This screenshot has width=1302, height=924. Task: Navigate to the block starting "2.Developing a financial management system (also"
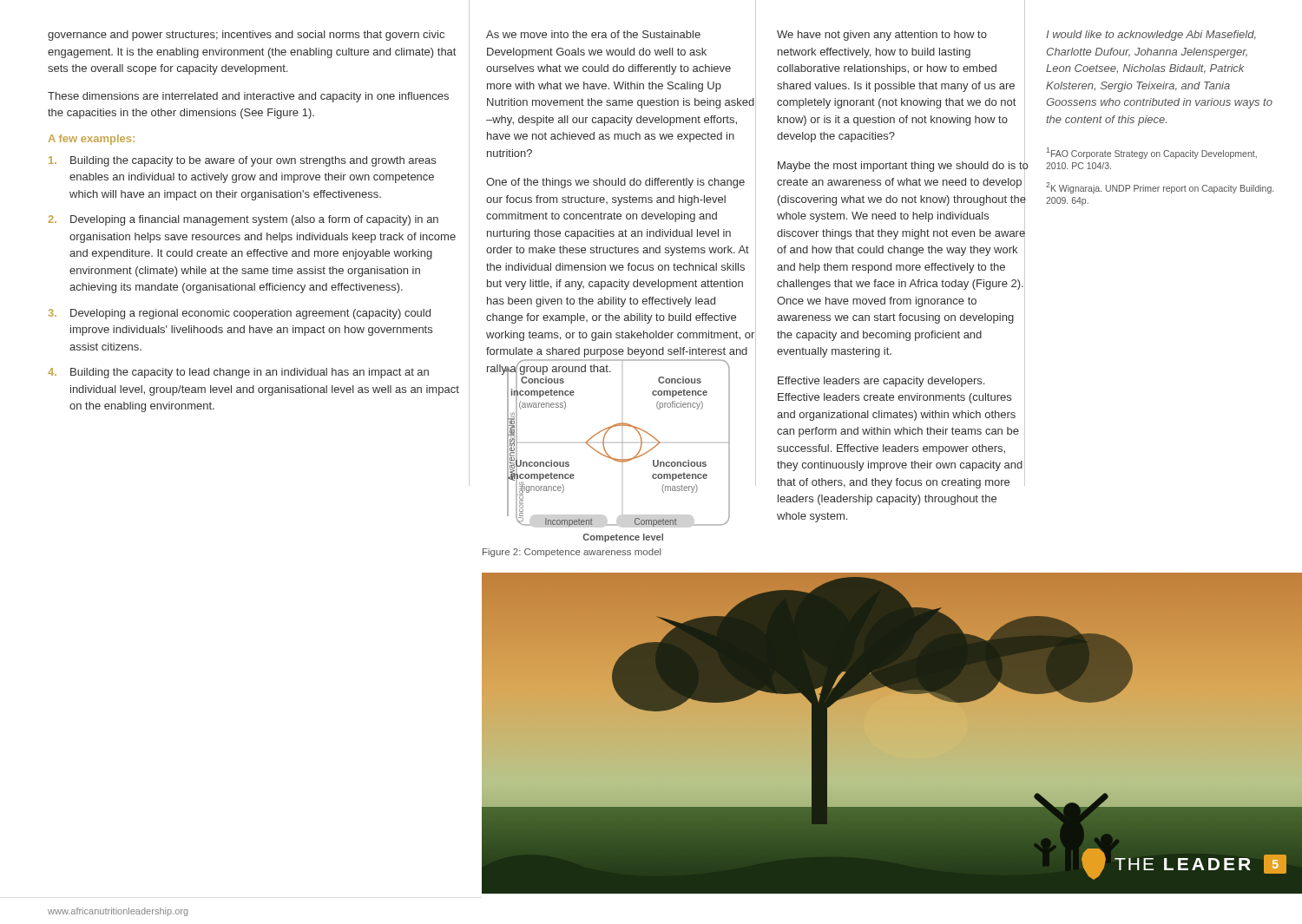point(256,253)
